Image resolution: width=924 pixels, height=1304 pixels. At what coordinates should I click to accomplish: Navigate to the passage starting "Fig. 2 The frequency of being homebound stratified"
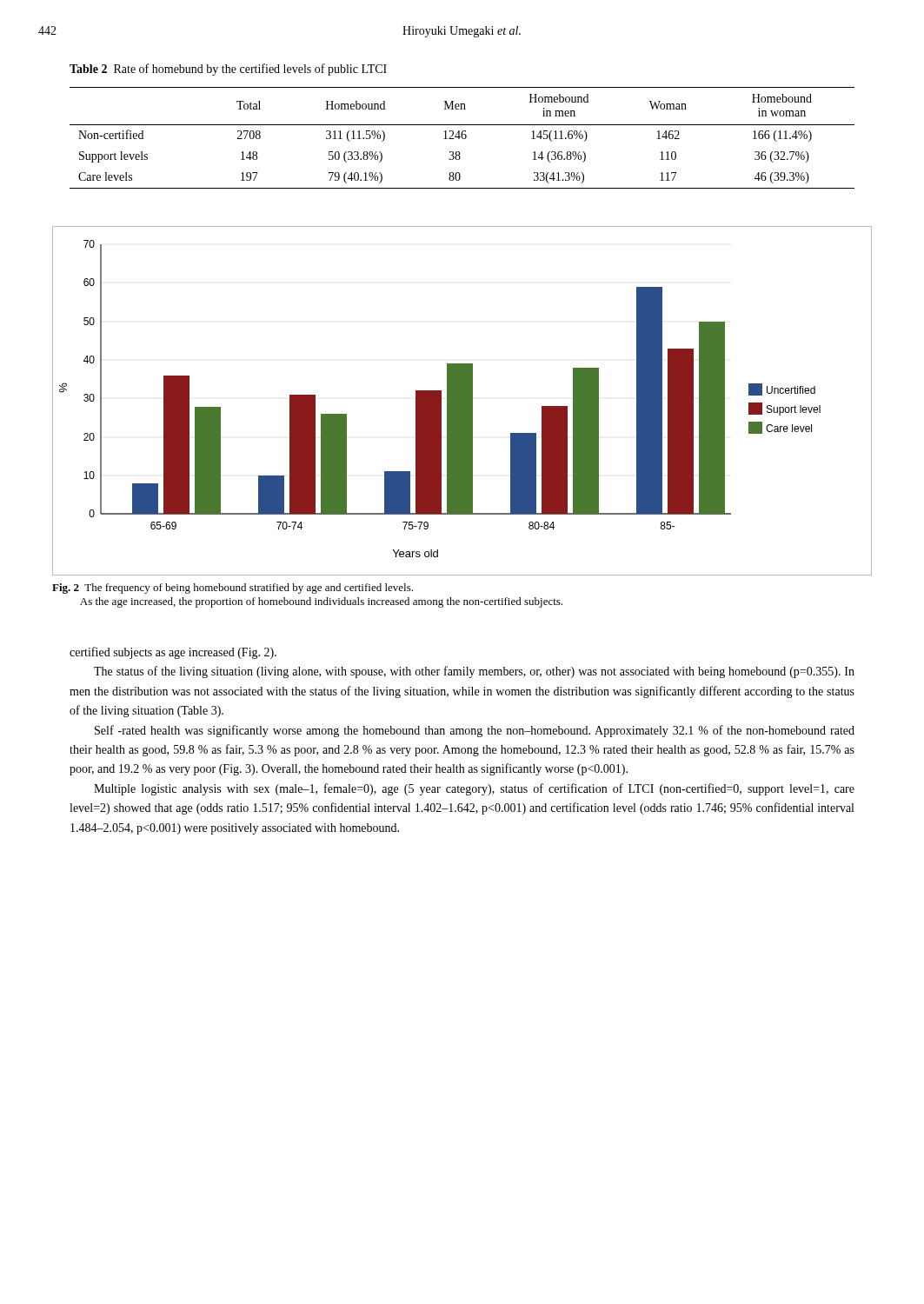[x=308, y=594]
